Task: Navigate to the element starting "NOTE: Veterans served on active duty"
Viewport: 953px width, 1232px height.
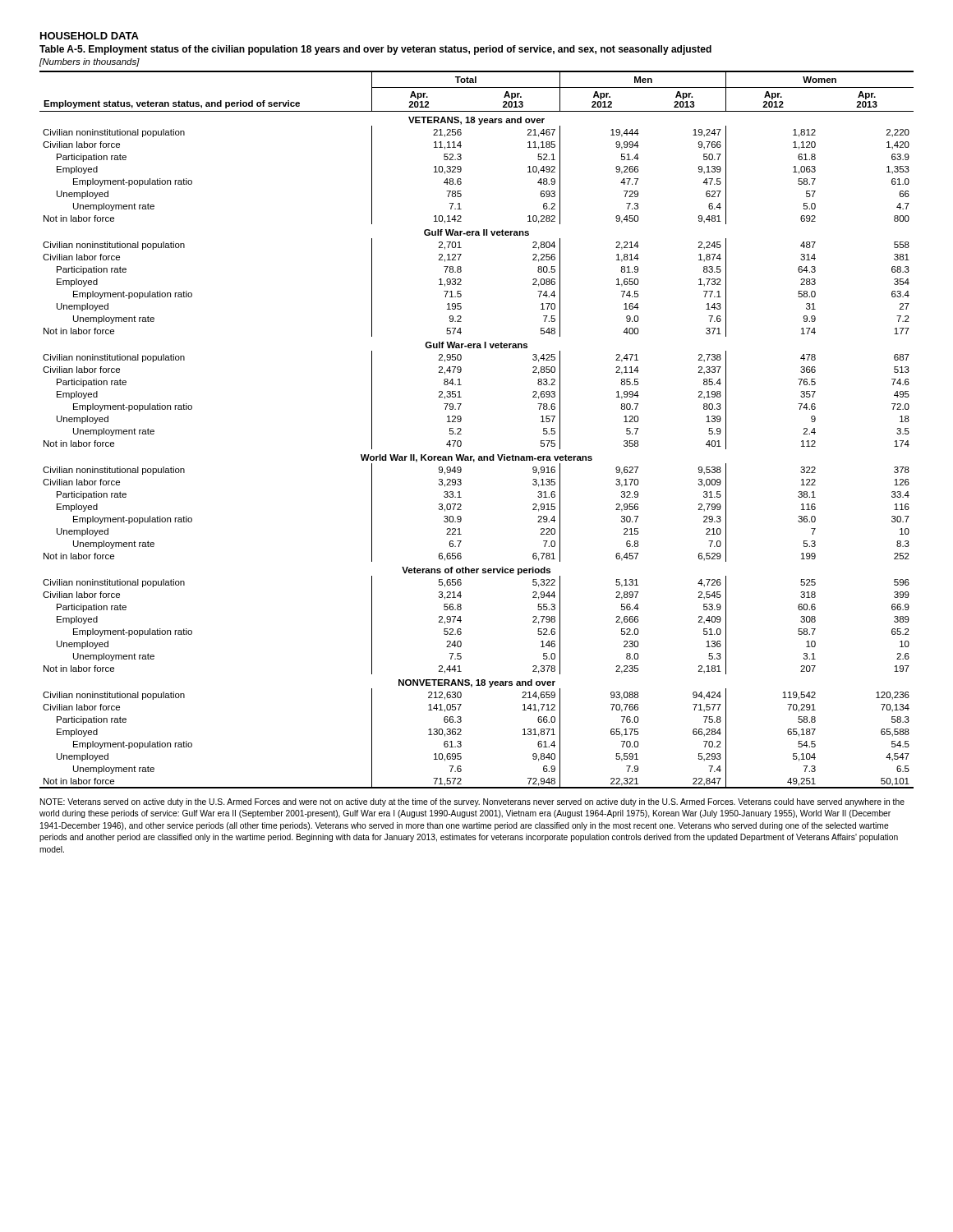Action: (x=472, y=826)
